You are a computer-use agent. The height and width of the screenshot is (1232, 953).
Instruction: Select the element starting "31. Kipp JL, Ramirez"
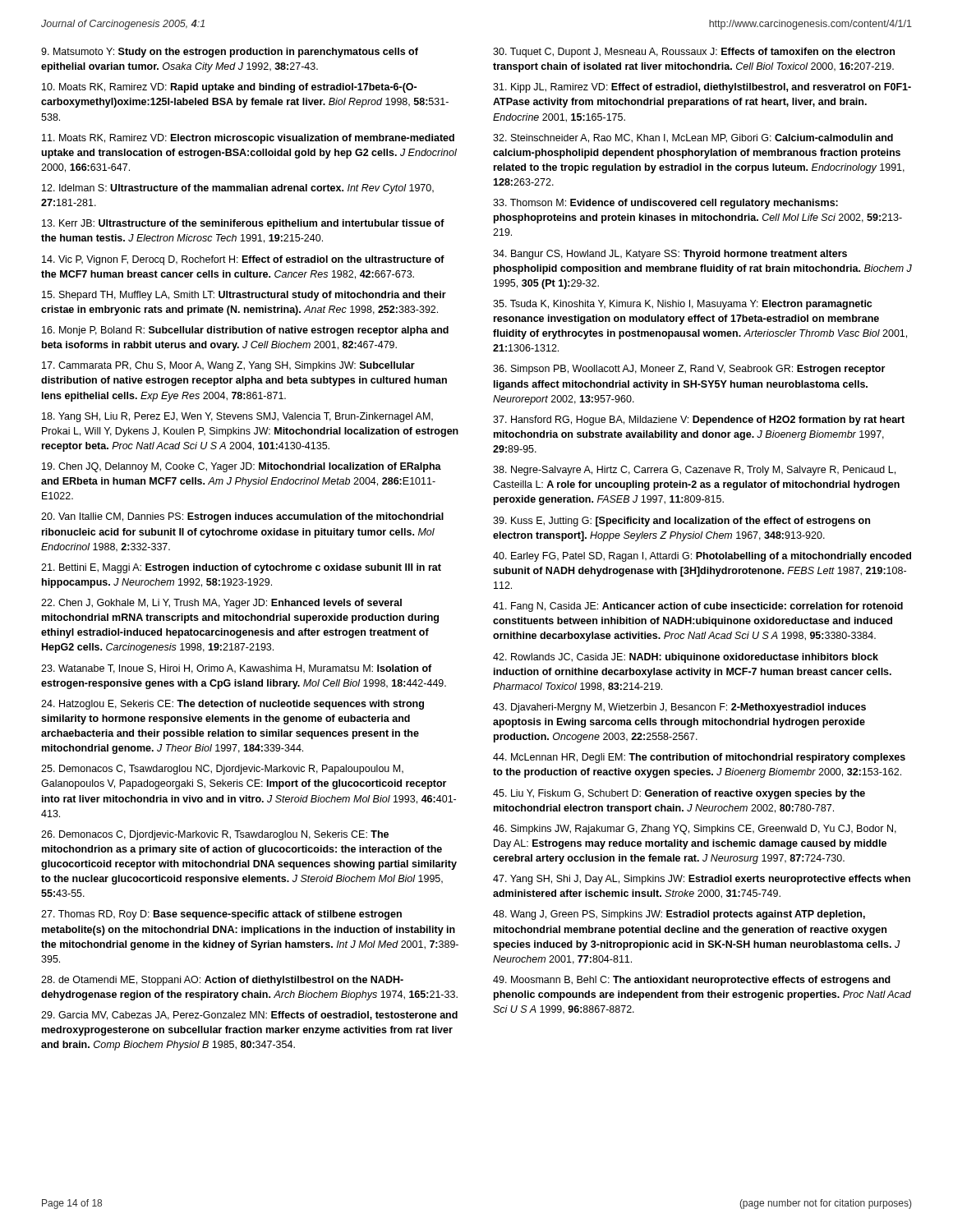(x=702, y=102)
